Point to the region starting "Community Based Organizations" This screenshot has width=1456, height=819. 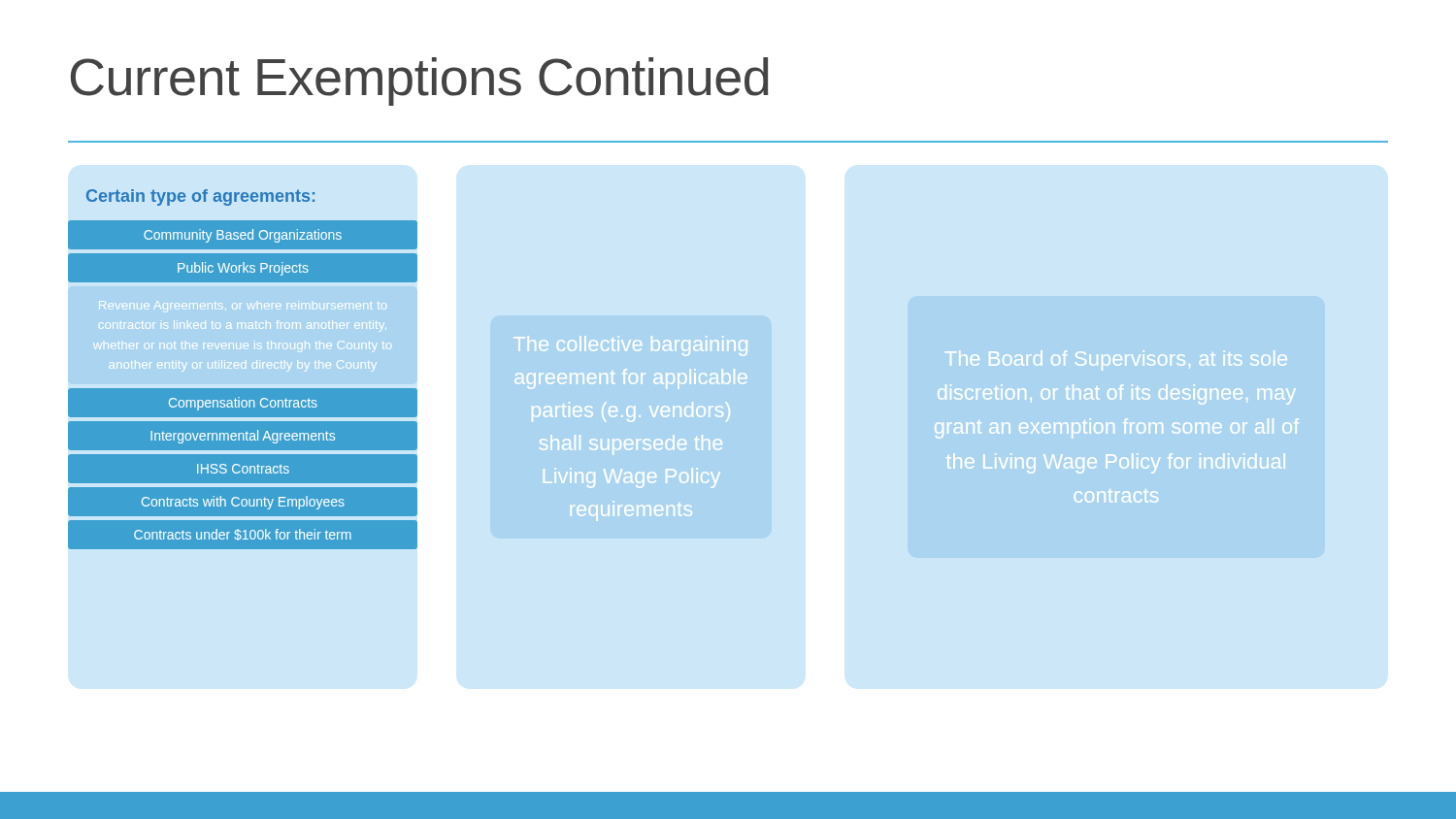point(243,235)
